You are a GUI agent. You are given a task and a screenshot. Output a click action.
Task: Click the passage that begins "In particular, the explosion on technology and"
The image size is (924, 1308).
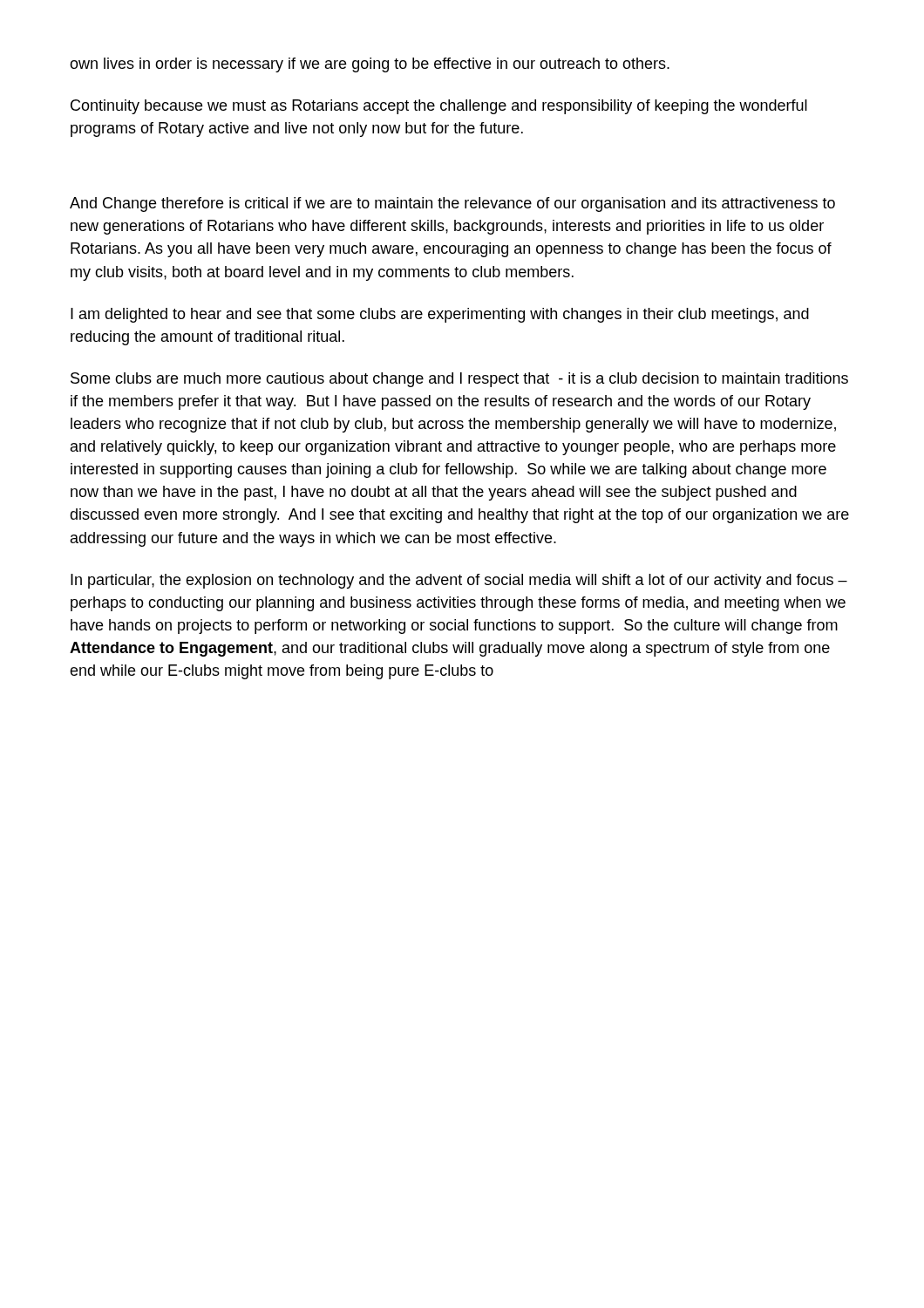(x=458, y=625)
